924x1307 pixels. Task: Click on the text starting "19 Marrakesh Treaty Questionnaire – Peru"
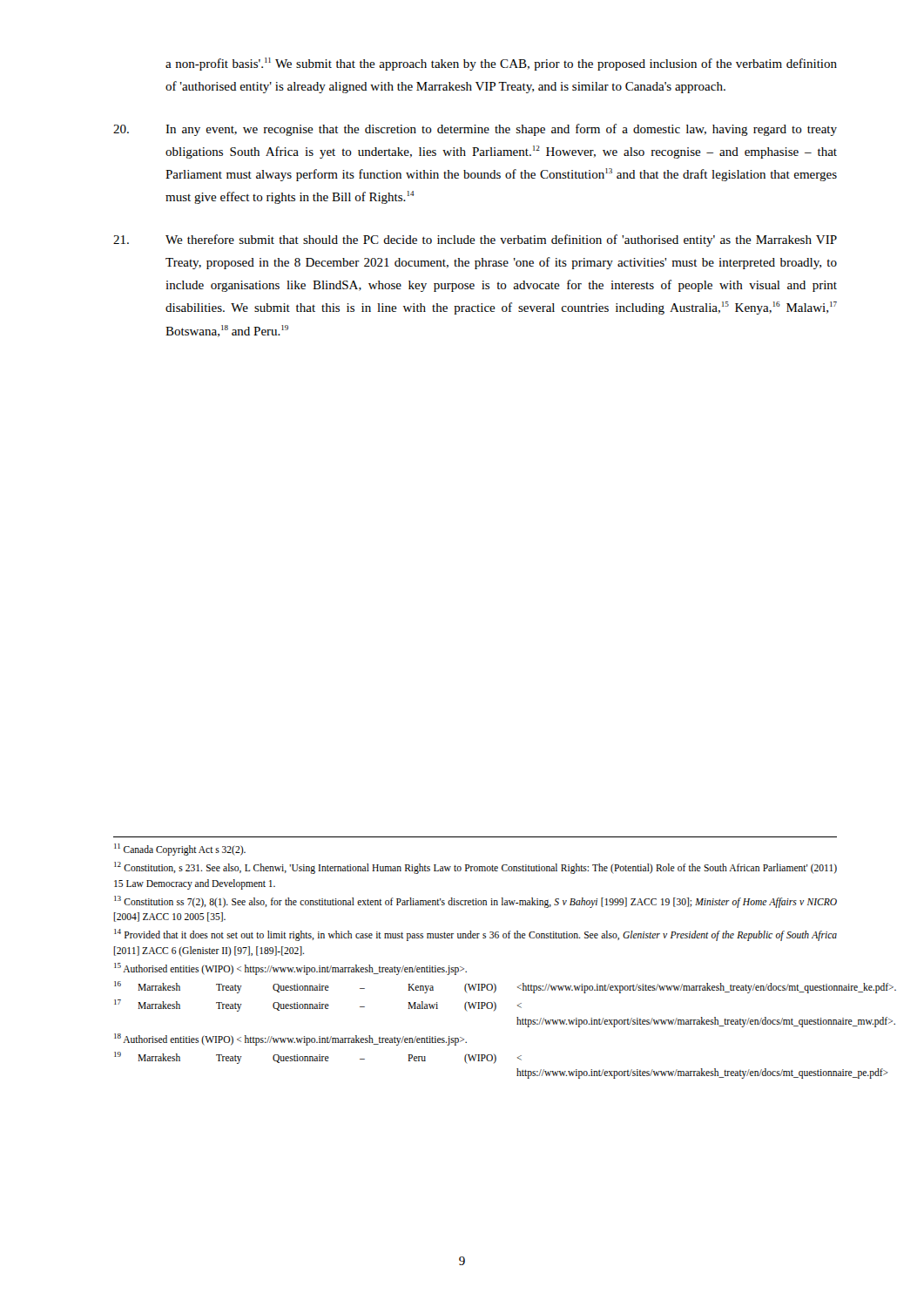click(x=475, y=1066)
